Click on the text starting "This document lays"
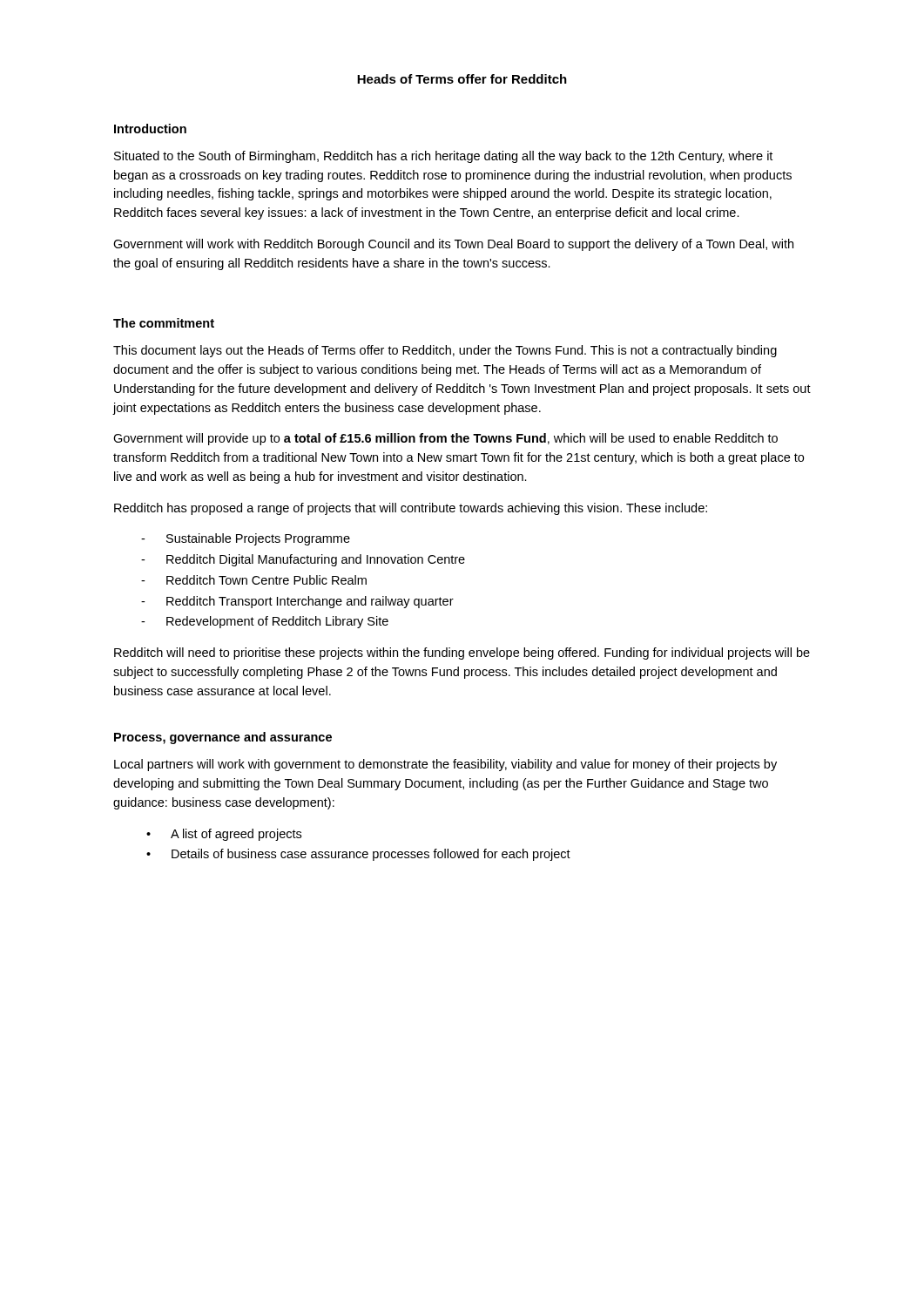This screenshot has height=1307, width=924. point(462,379)
